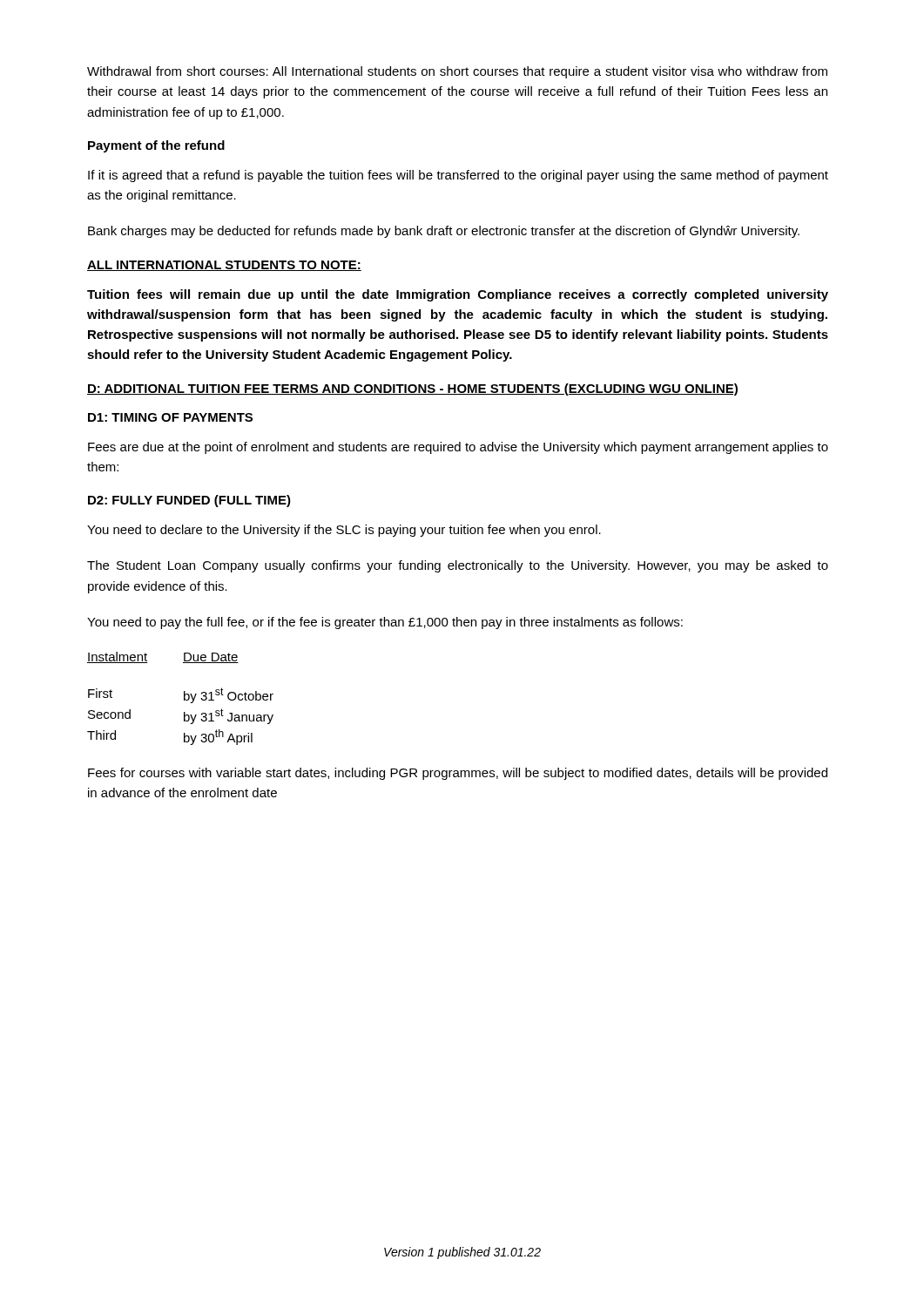Find the text starting "Fees for courses with variable"
This screenshot has width=924, height=1307.
458,783
